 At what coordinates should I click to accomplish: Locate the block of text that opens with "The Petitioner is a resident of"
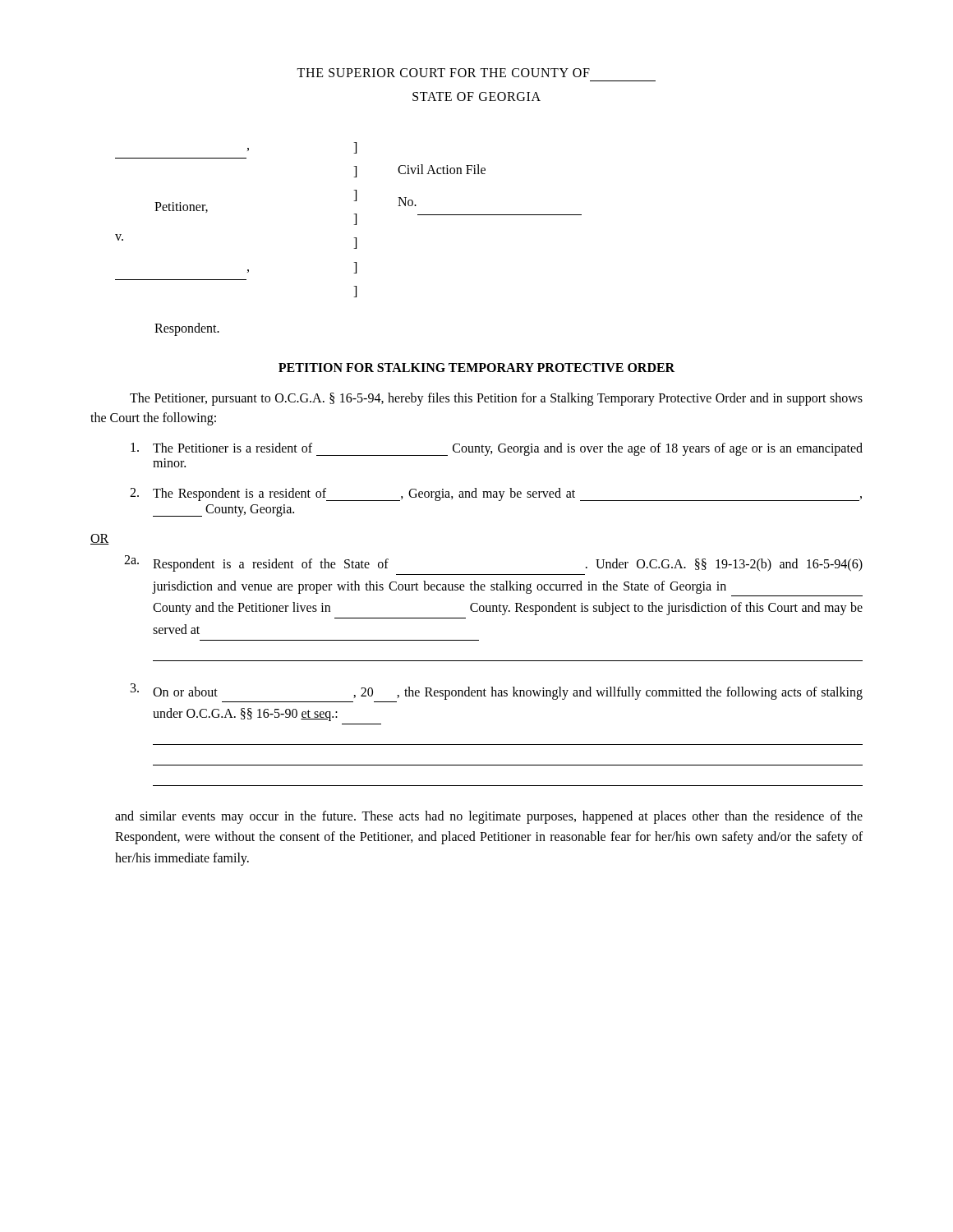476,456
